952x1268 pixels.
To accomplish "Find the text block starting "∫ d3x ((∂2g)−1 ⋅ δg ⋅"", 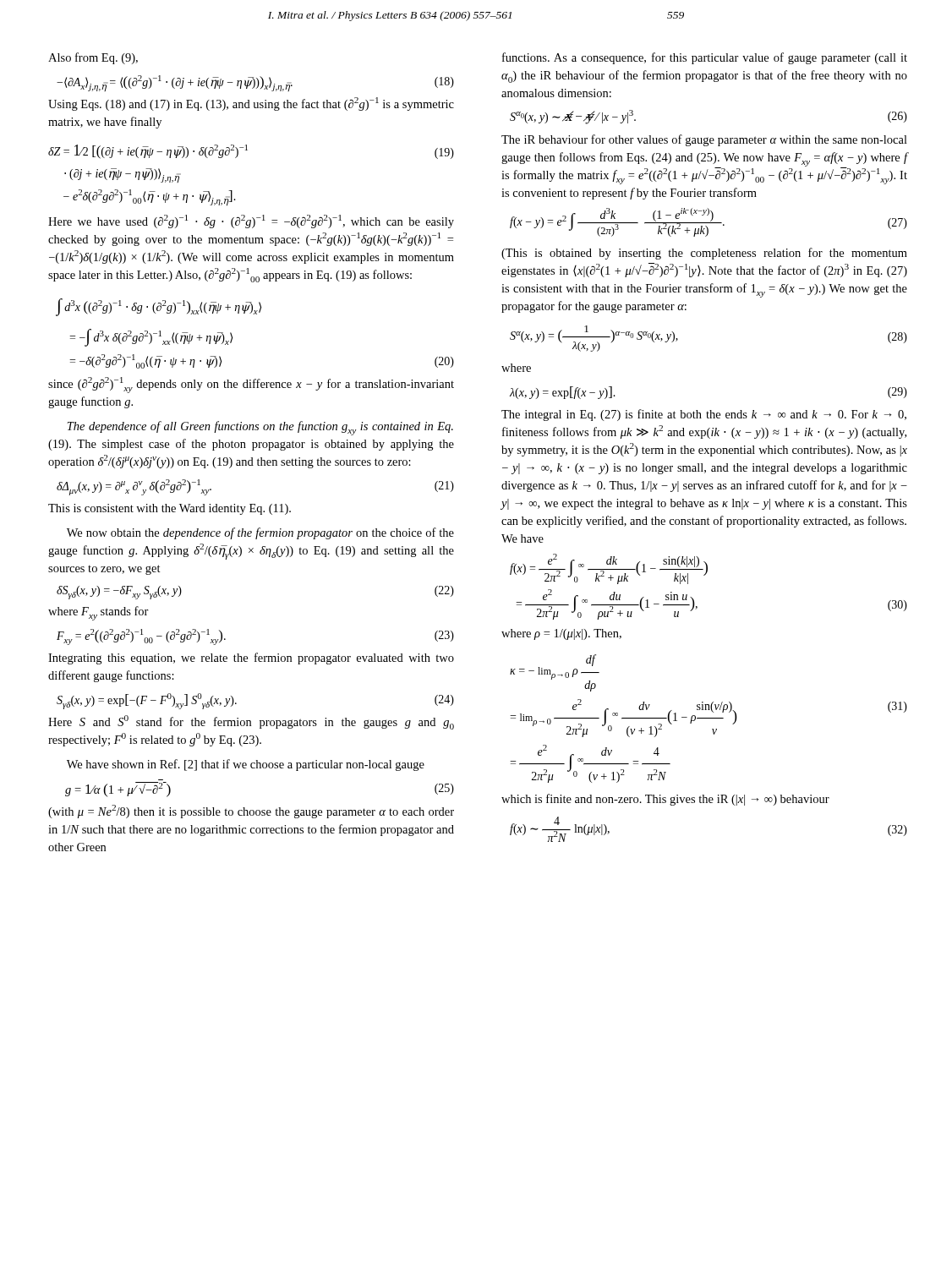I will pyautogui.click(x=159, y=307).
